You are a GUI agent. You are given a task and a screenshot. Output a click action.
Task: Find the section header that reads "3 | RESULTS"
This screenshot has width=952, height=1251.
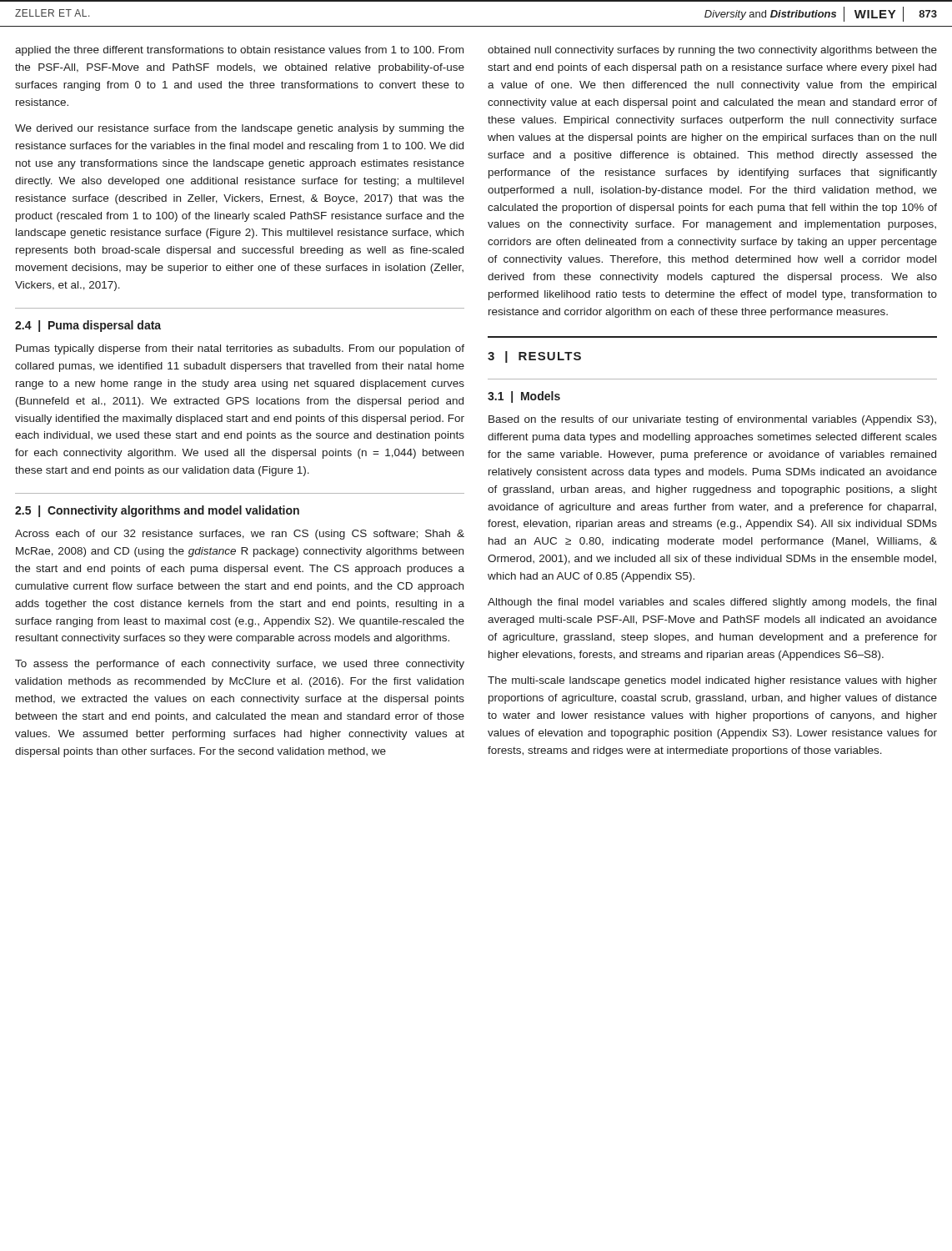[x=535, y=356]
